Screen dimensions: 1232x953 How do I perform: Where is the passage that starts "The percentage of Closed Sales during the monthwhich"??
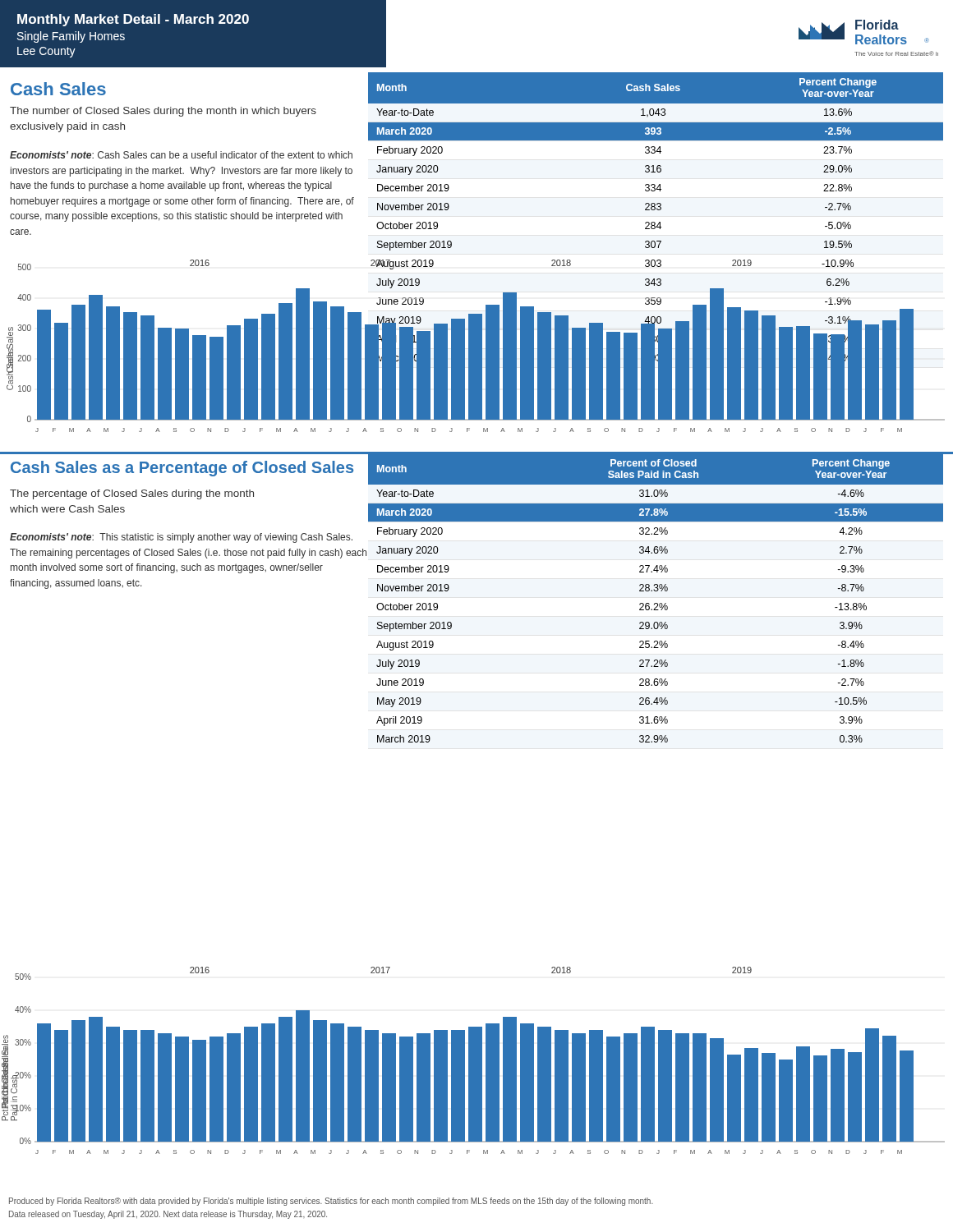click(x=132, y=501)
